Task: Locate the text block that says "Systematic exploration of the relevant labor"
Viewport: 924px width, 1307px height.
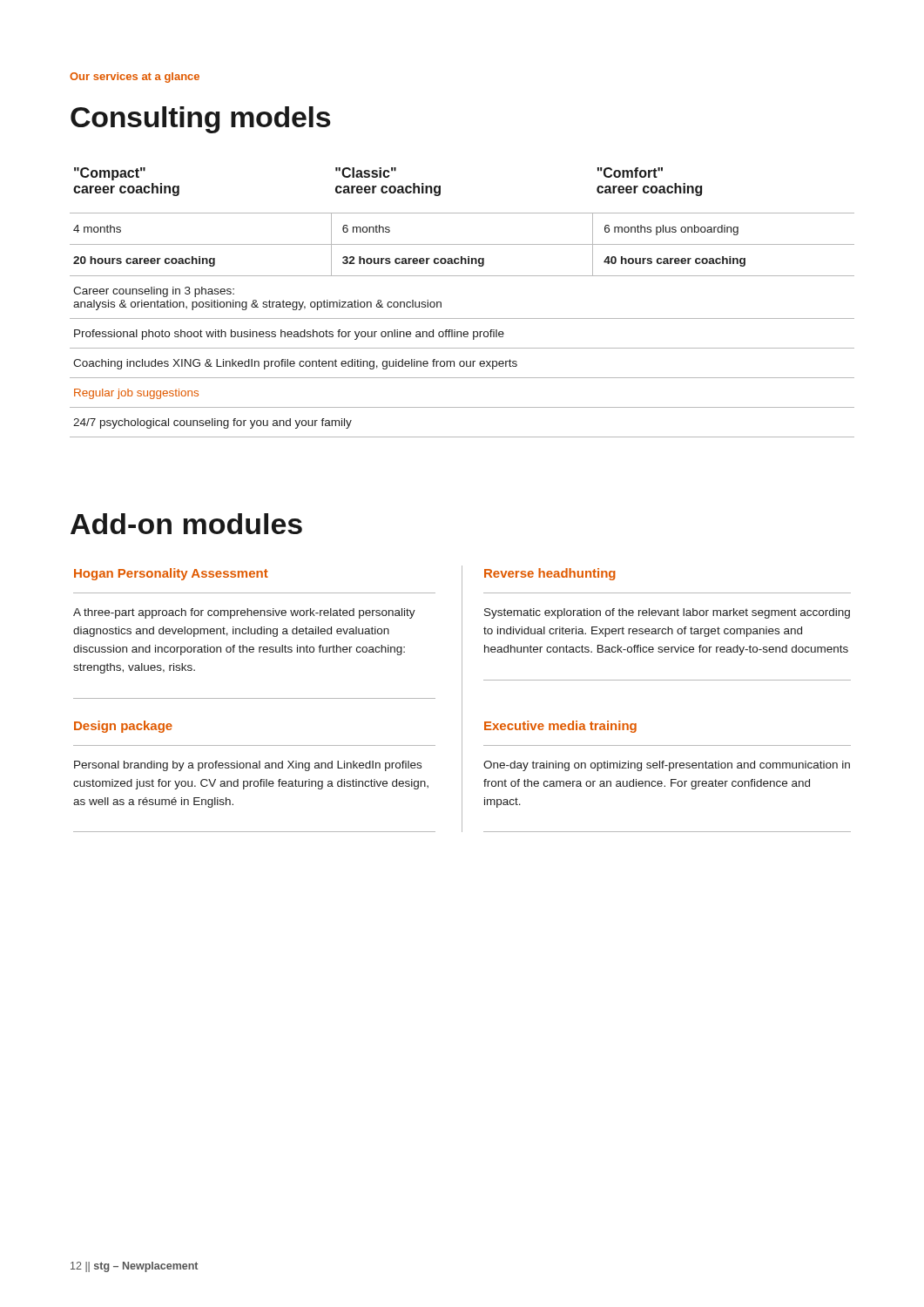Action: (x=667, y=630)
